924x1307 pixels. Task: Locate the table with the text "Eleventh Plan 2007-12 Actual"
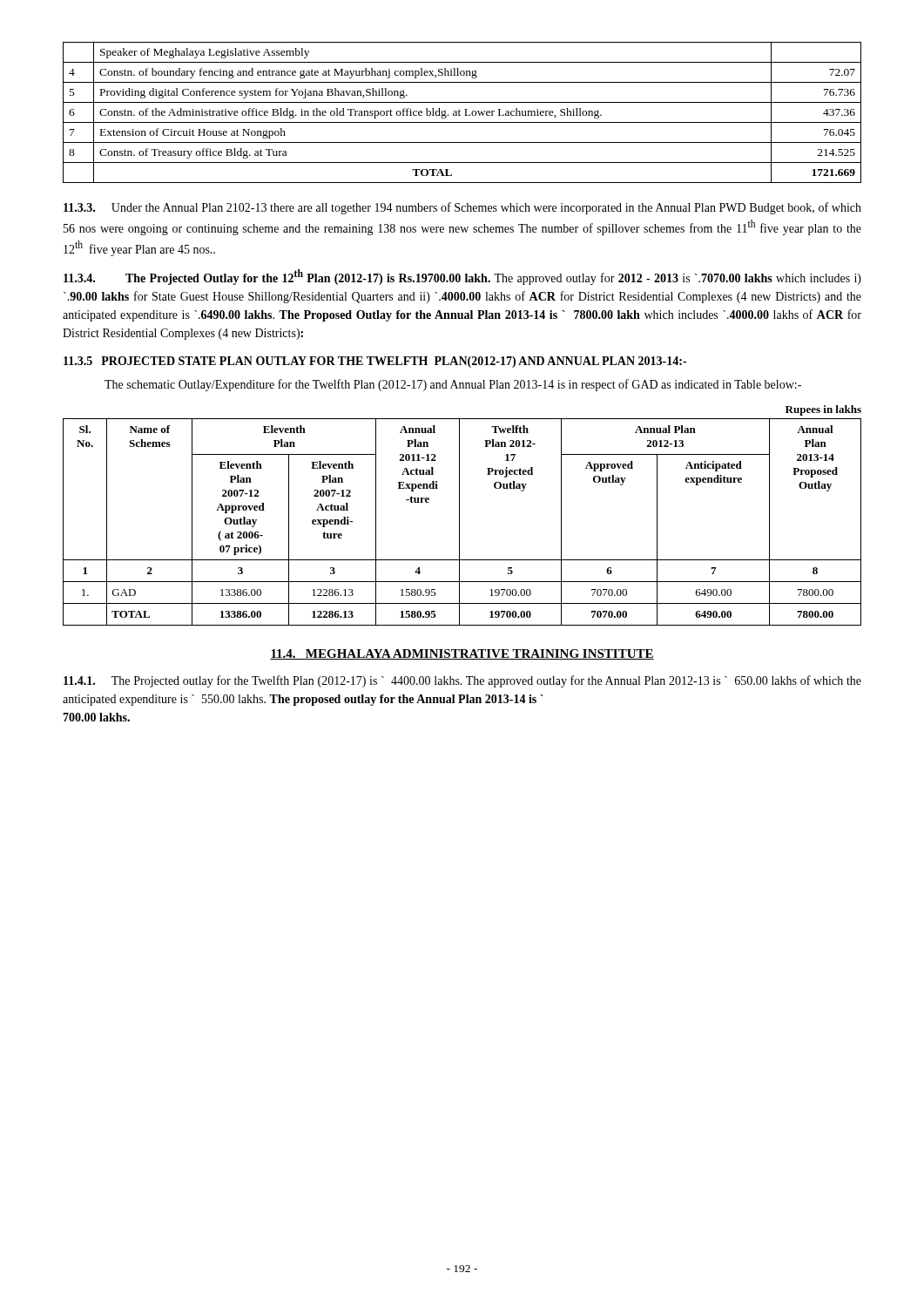[462, 514]
